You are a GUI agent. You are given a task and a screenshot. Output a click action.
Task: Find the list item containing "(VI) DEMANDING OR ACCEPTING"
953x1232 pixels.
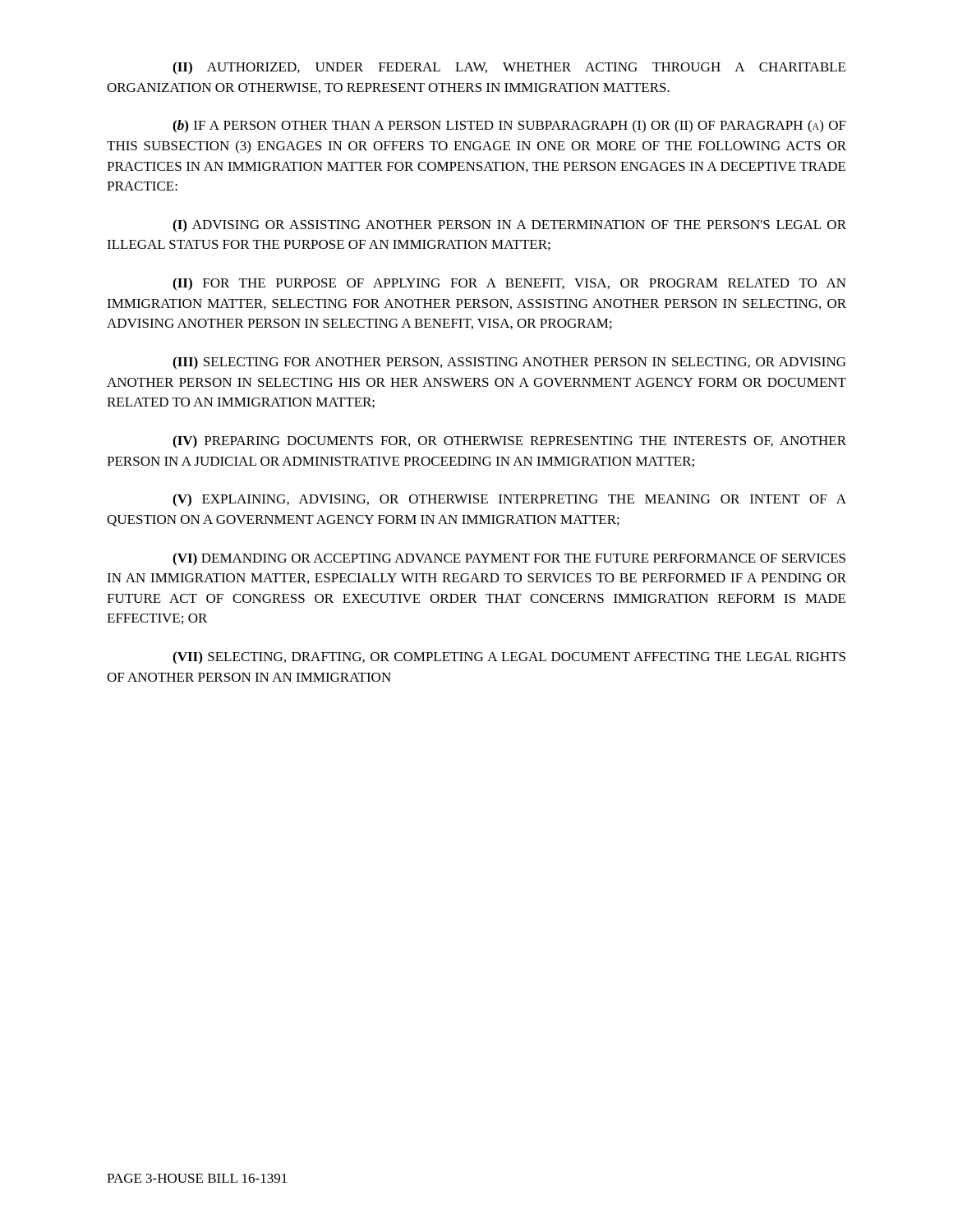click(x=476, y=588)
